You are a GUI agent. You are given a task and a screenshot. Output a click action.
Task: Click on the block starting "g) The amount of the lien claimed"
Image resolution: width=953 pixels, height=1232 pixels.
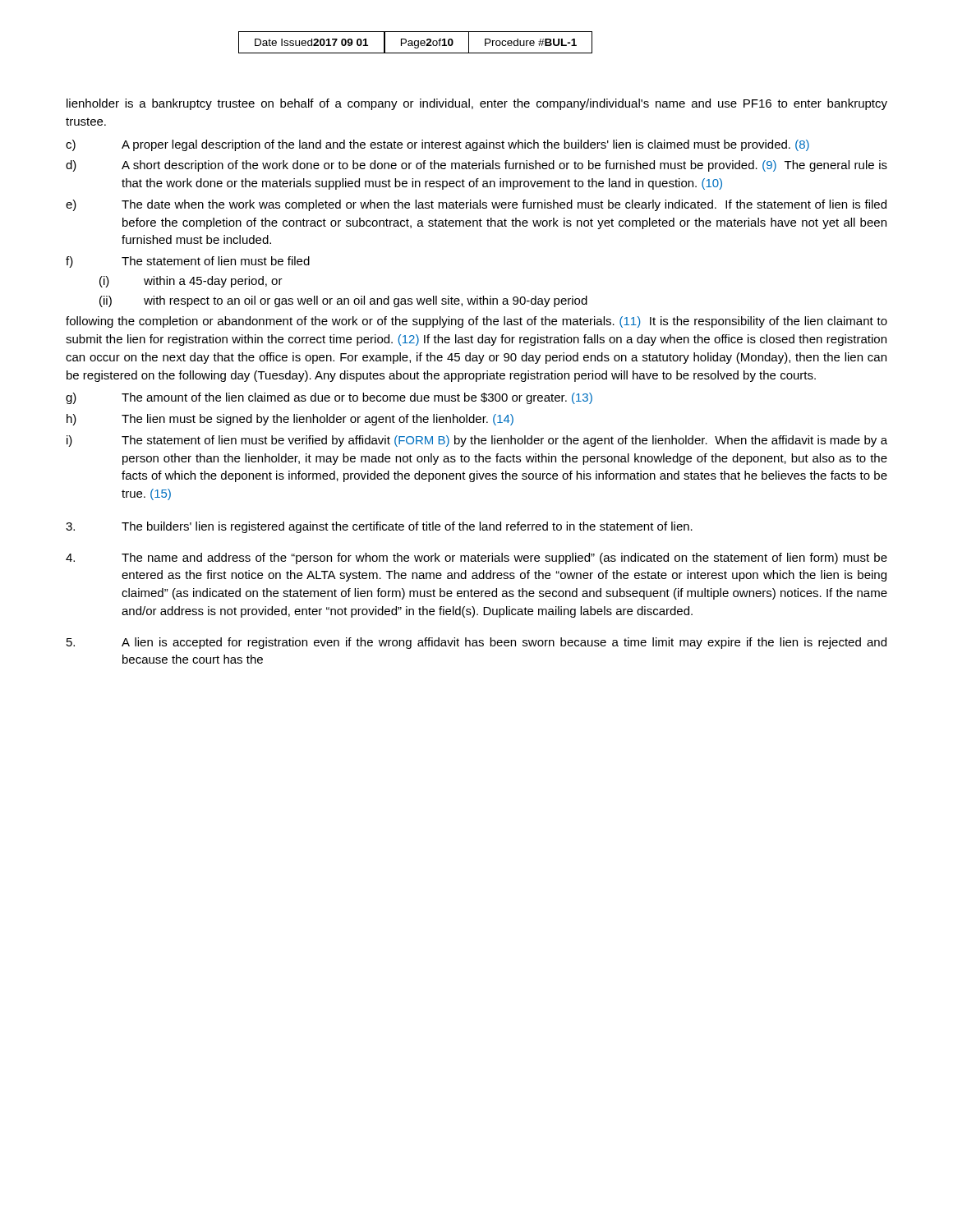(x=329, y=398)
